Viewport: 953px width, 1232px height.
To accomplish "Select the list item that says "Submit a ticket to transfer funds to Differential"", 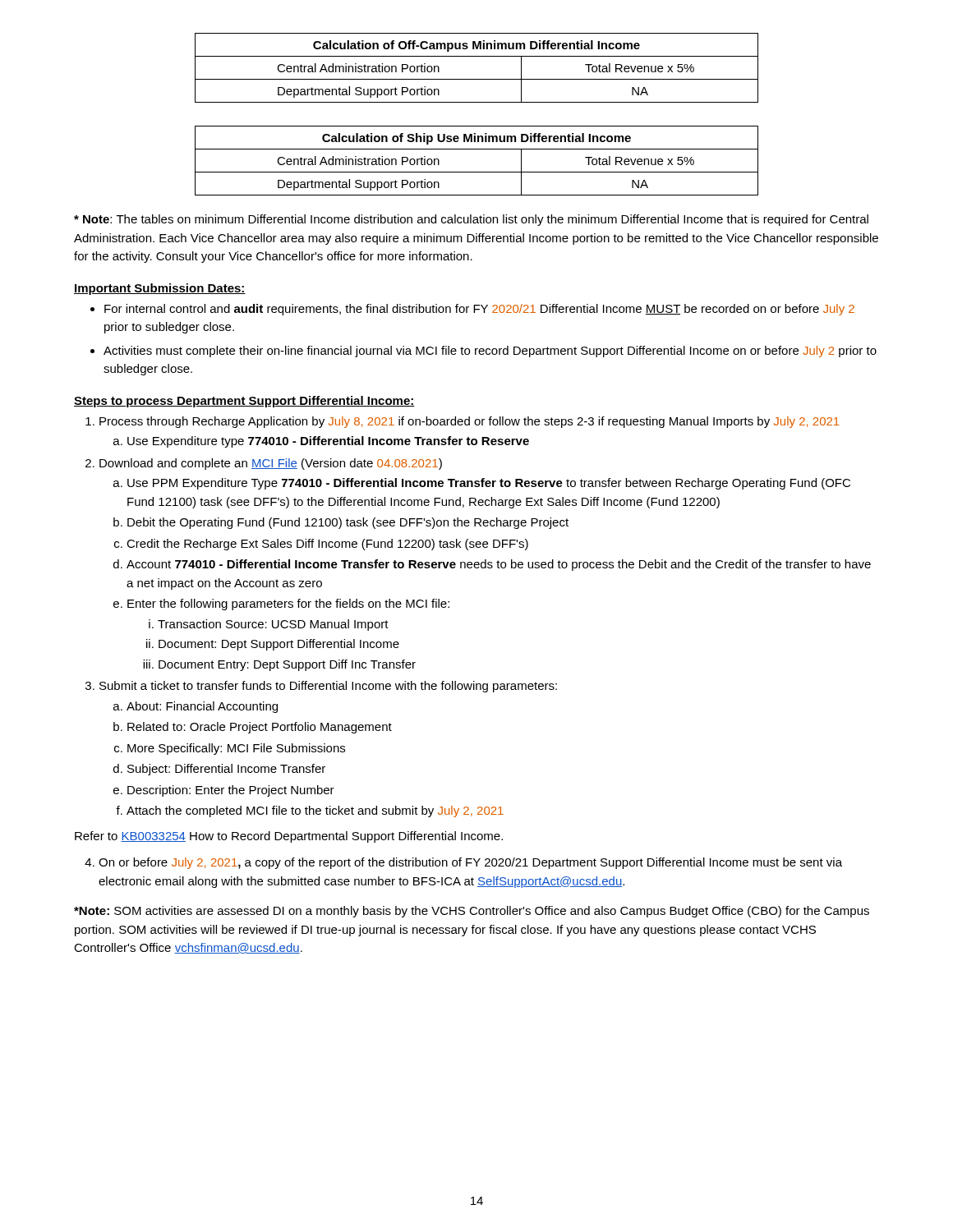I will pos(328,687).
